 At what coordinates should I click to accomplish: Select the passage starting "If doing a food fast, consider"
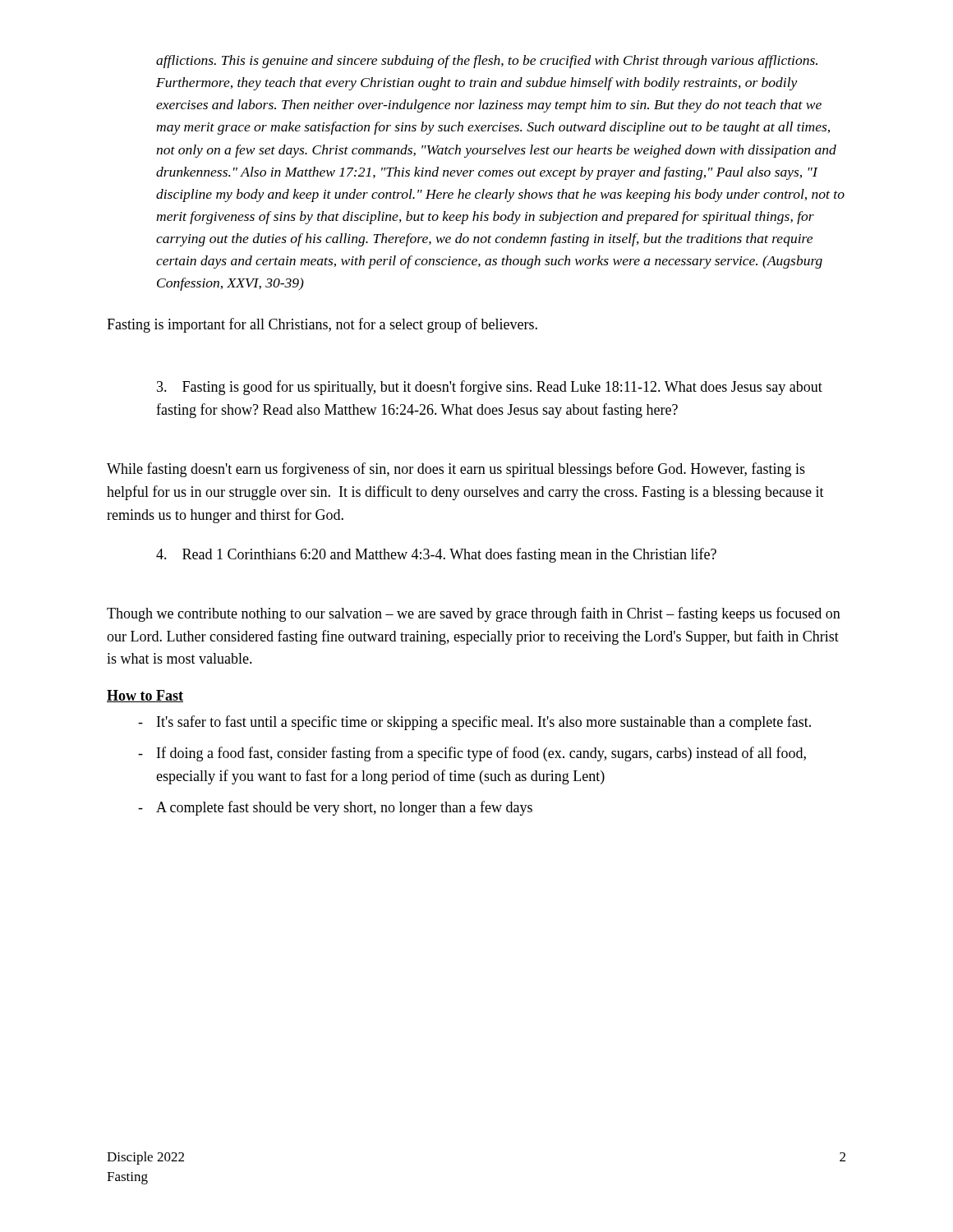coord(481,765)
